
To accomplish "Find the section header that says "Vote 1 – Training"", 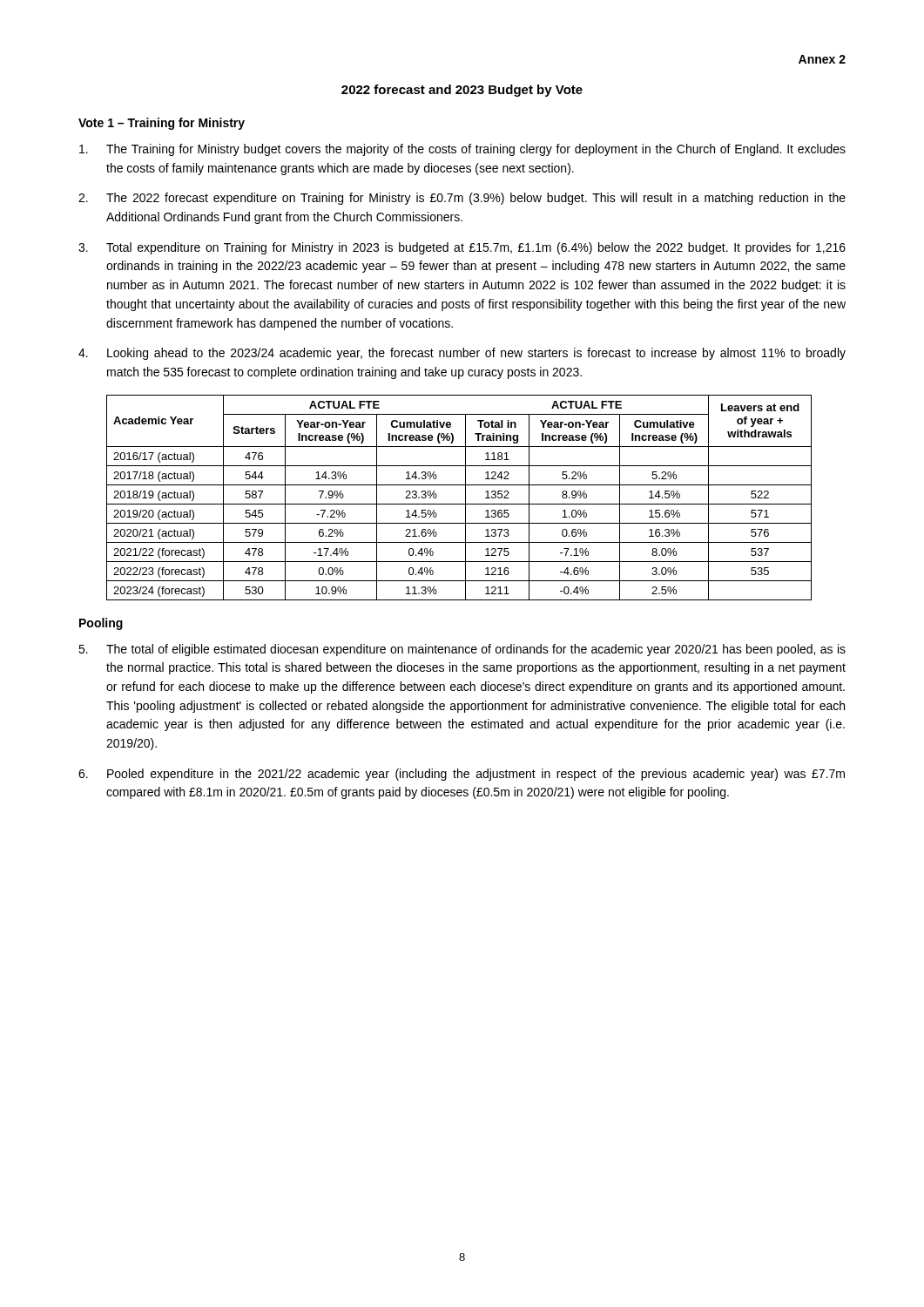I will click(x=162, y=123).
